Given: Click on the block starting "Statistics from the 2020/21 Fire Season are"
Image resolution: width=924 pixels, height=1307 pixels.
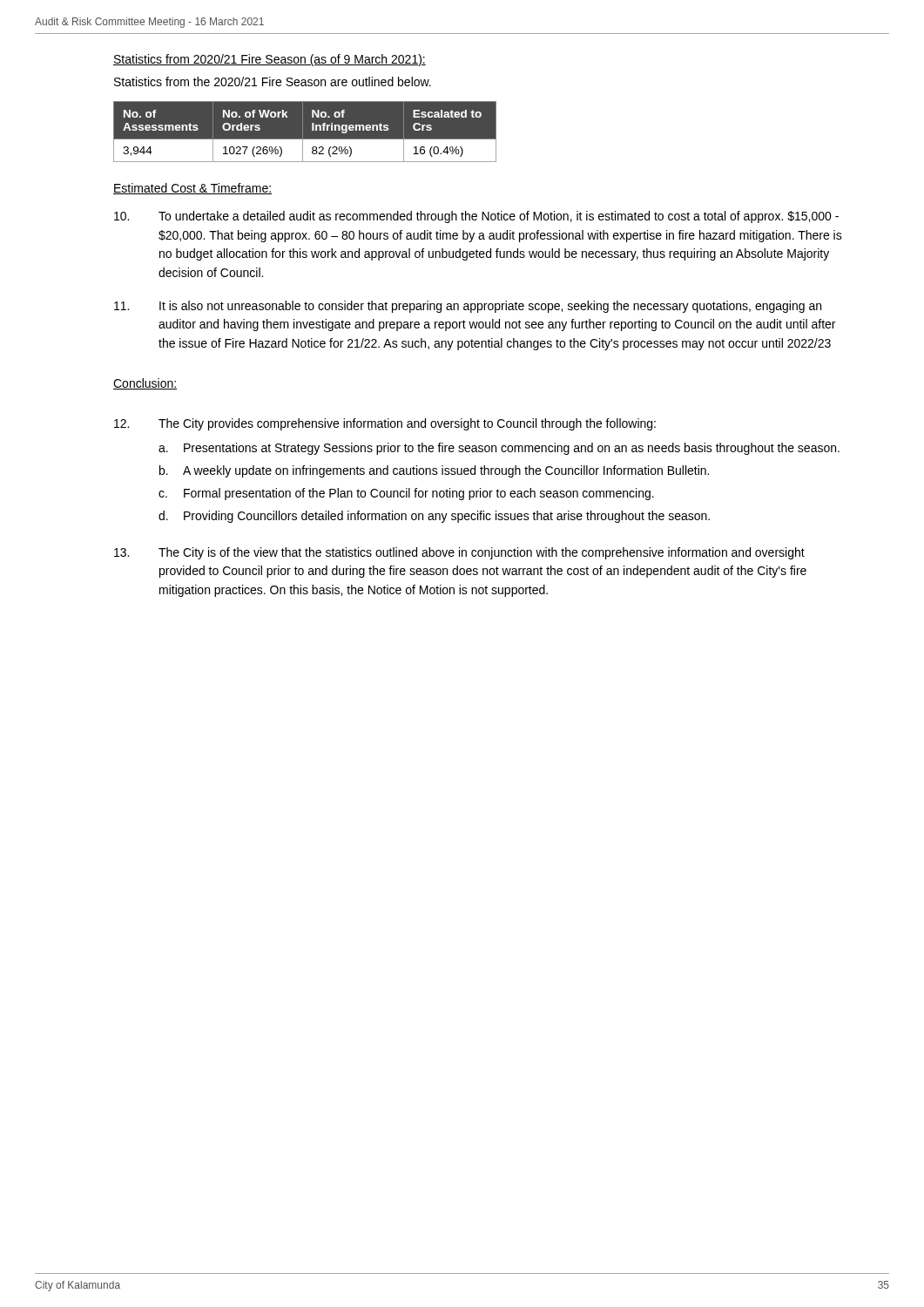Looking at the screenshot, I should click(x=272, y=82).
